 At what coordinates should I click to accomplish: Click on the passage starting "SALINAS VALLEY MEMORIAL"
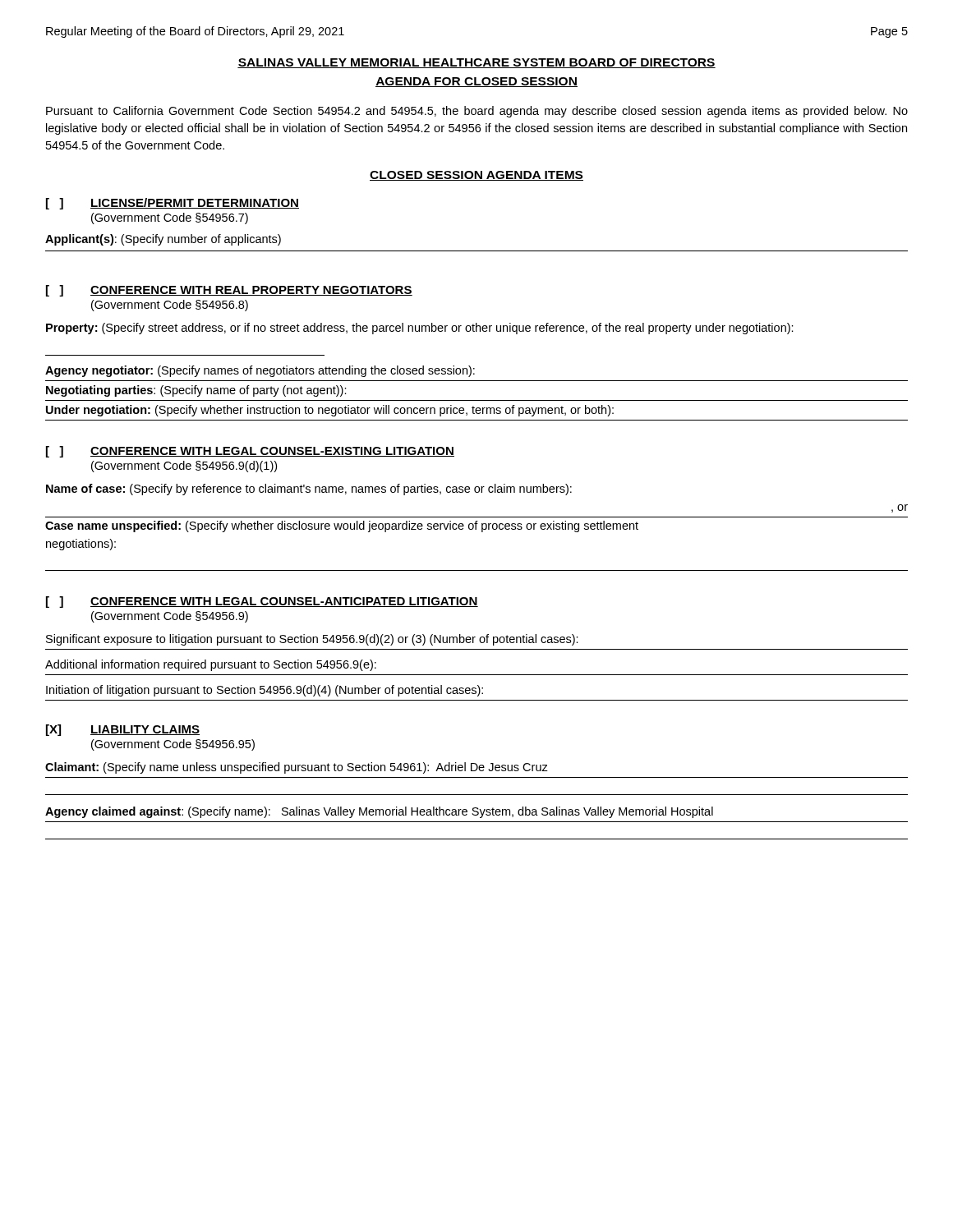476,72
